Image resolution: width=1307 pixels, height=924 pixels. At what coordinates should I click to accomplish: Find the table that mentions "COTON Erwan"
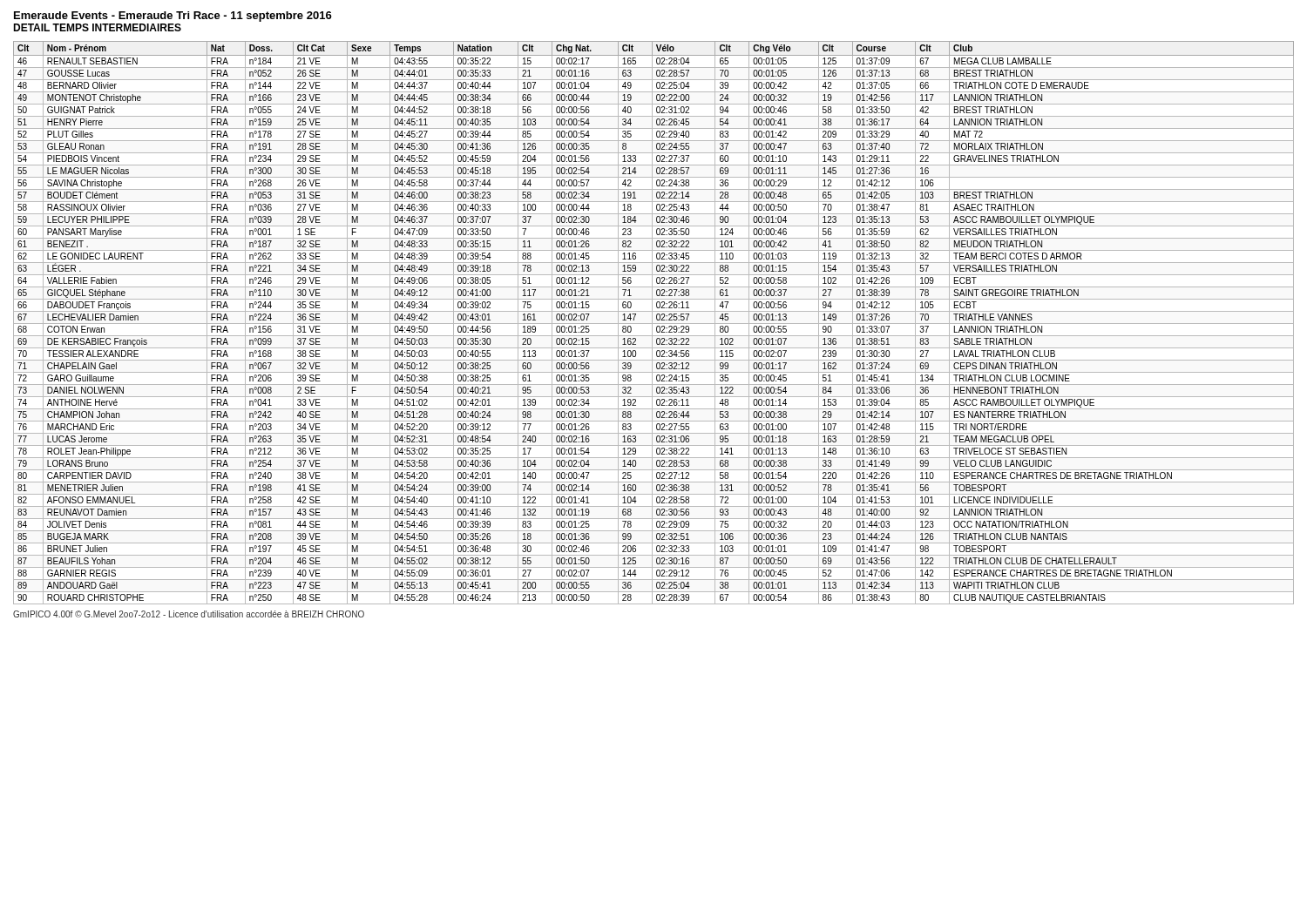(x=654, y=323)
